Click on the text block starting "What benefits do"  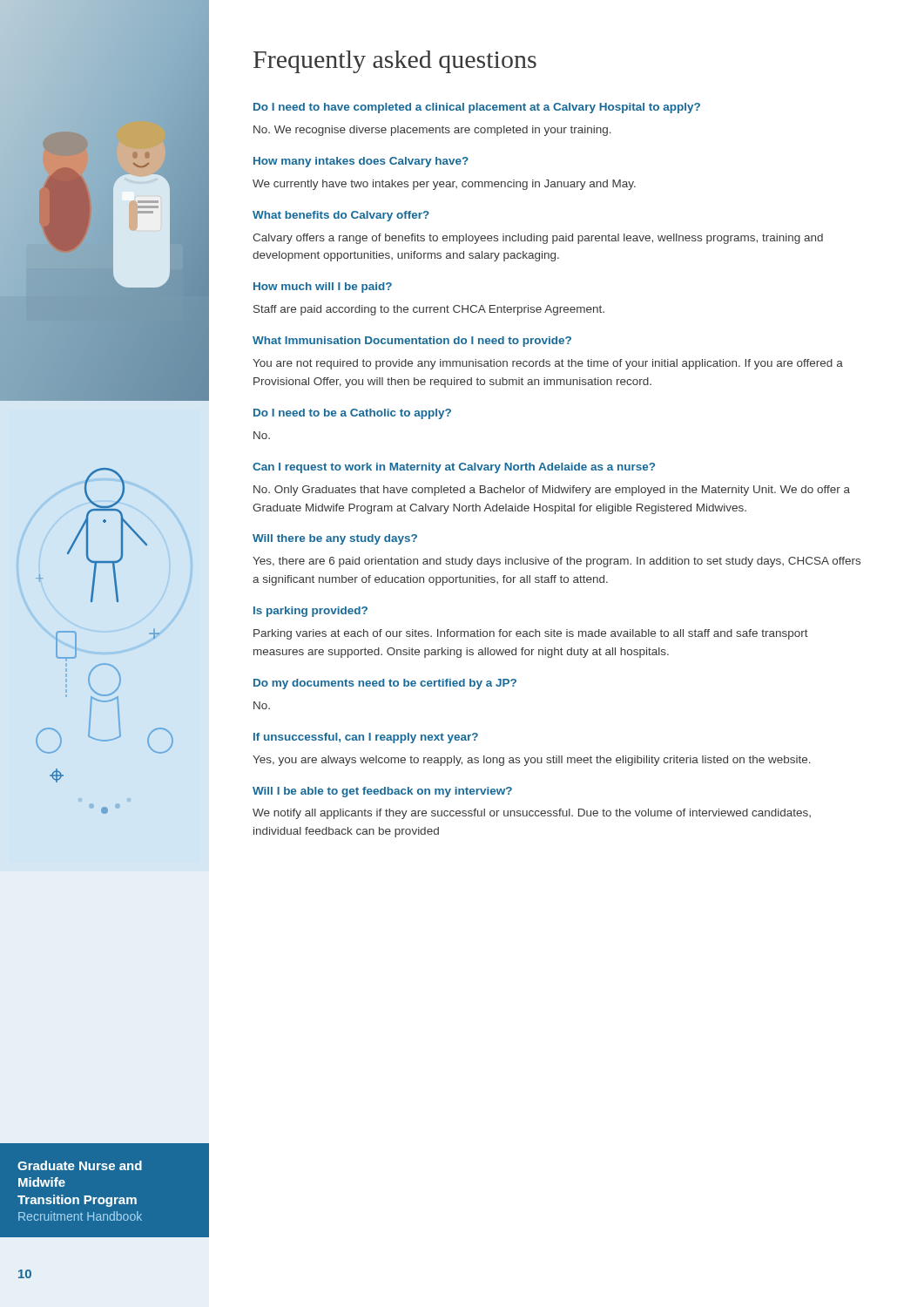(x=341, y=214)
